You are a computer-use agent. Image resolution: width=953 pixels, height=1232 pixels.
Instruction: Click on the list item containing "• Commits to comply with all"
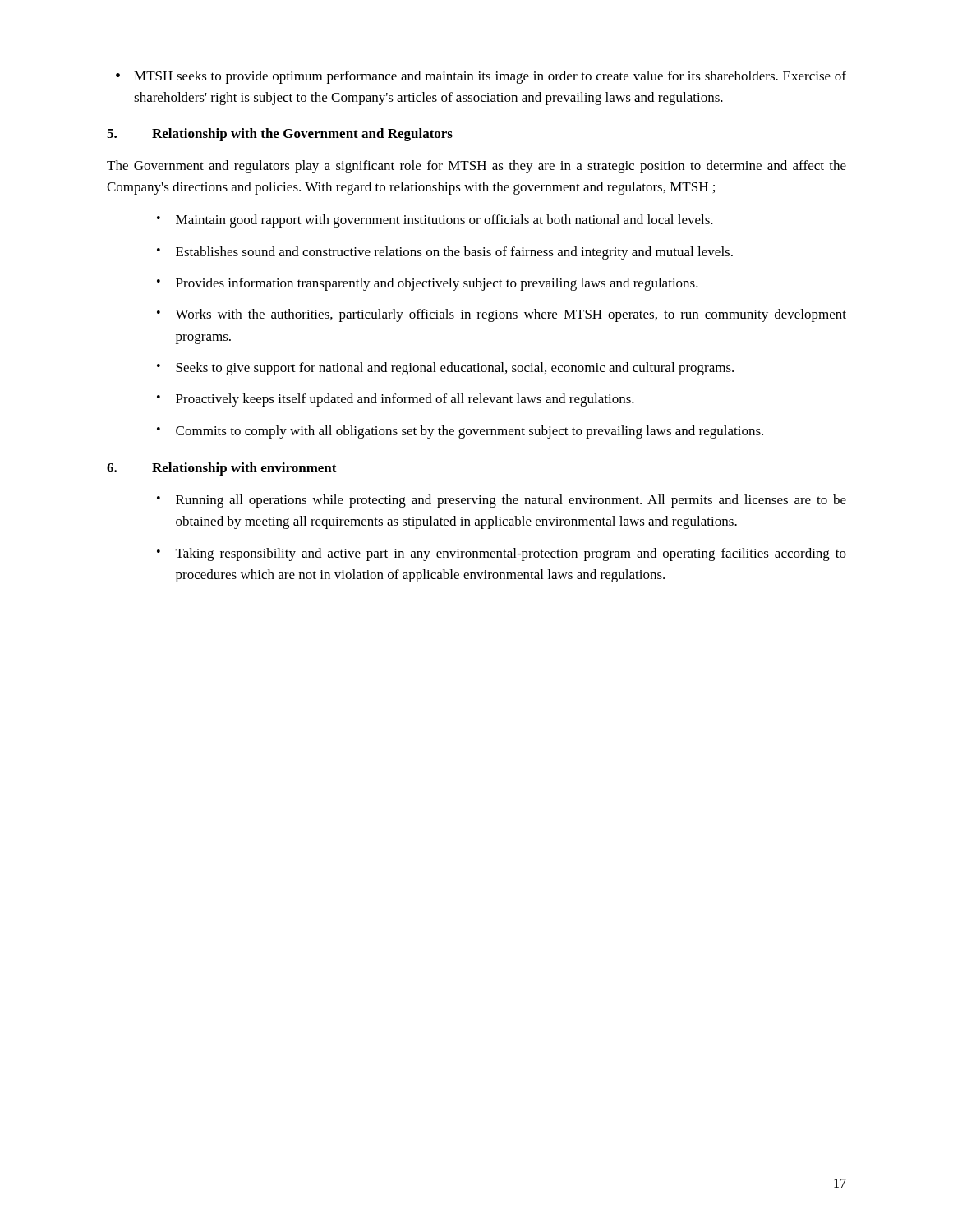460,431
